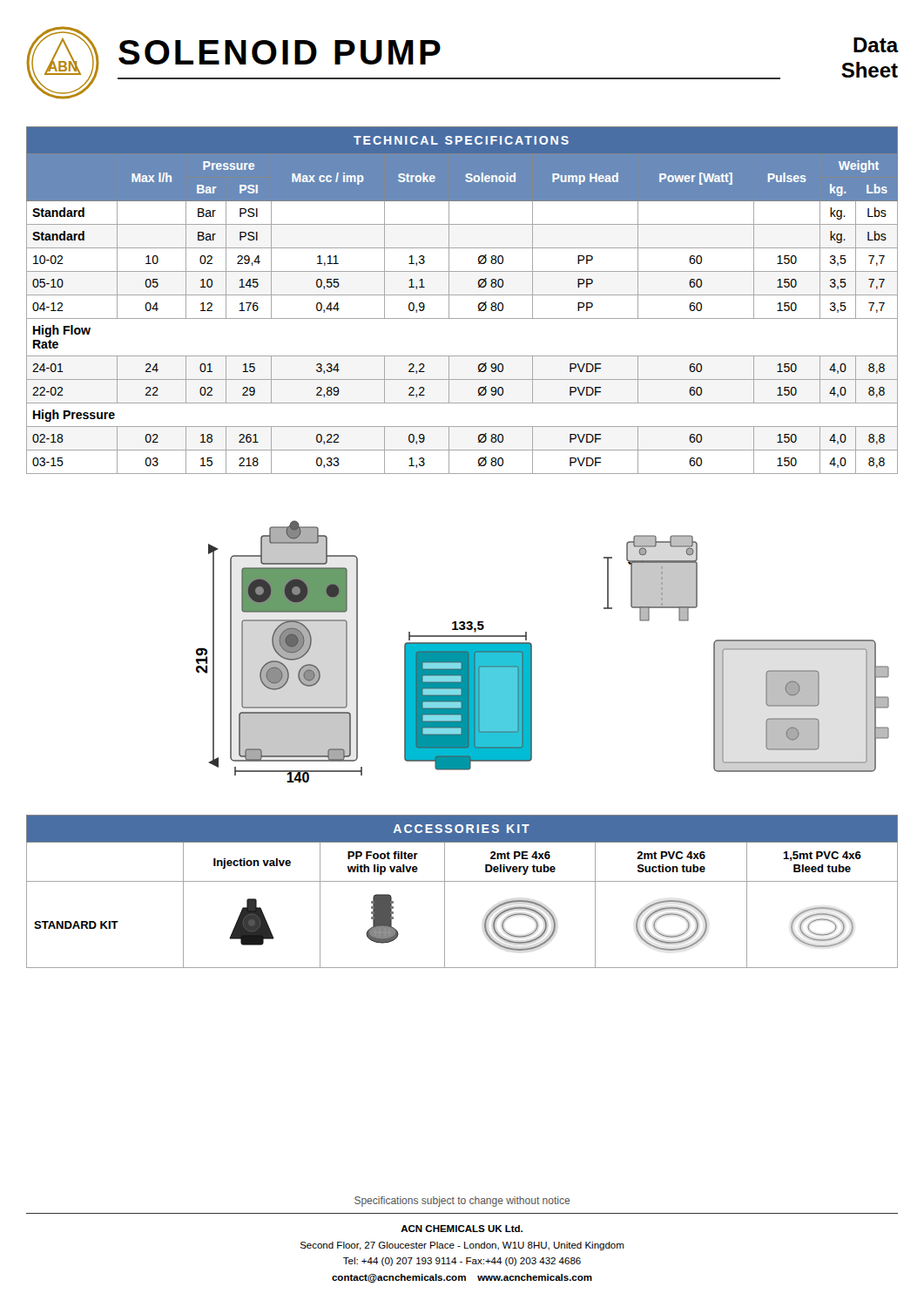This screenshot has height=1307, width=924.
Task: Click on the text block with the text "Specifications subject to"
Action: tap(462, 1201)
